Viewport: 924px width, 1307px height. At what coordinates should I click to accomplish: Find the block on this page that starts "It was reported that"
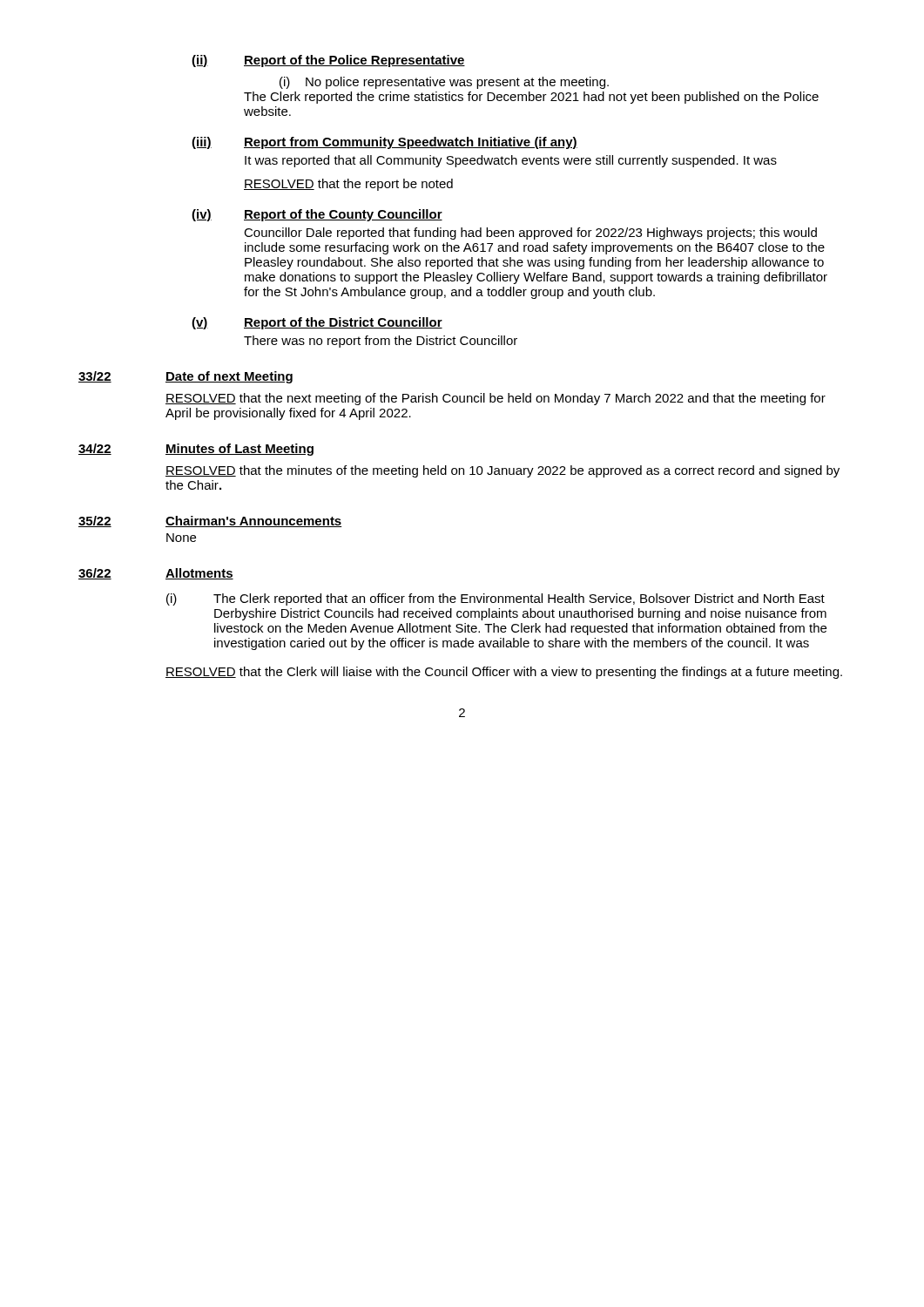click(510, 160)
